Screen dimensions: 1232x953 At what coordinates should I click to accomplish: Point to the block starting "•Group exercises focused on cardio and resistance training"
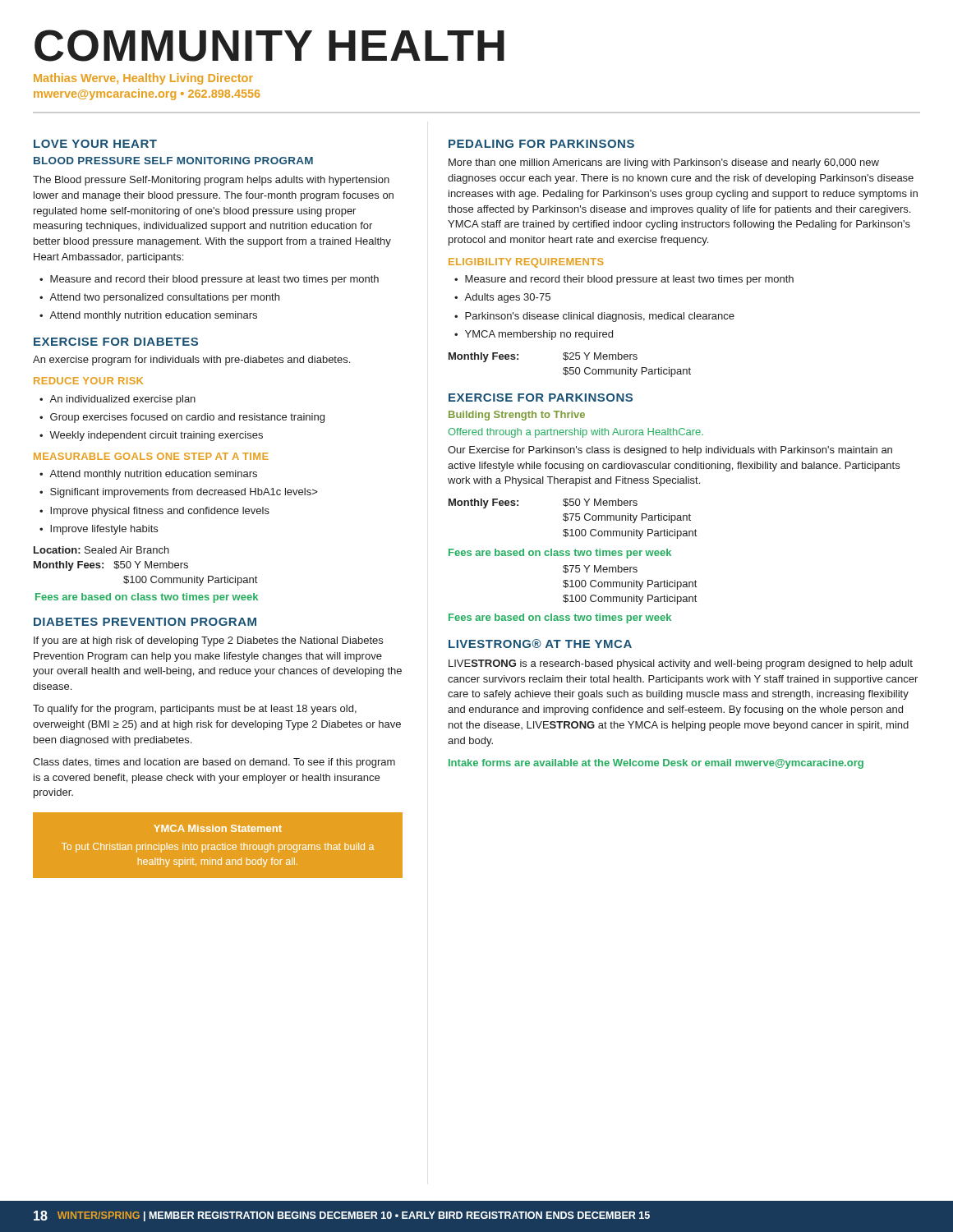tap(182, 418)
